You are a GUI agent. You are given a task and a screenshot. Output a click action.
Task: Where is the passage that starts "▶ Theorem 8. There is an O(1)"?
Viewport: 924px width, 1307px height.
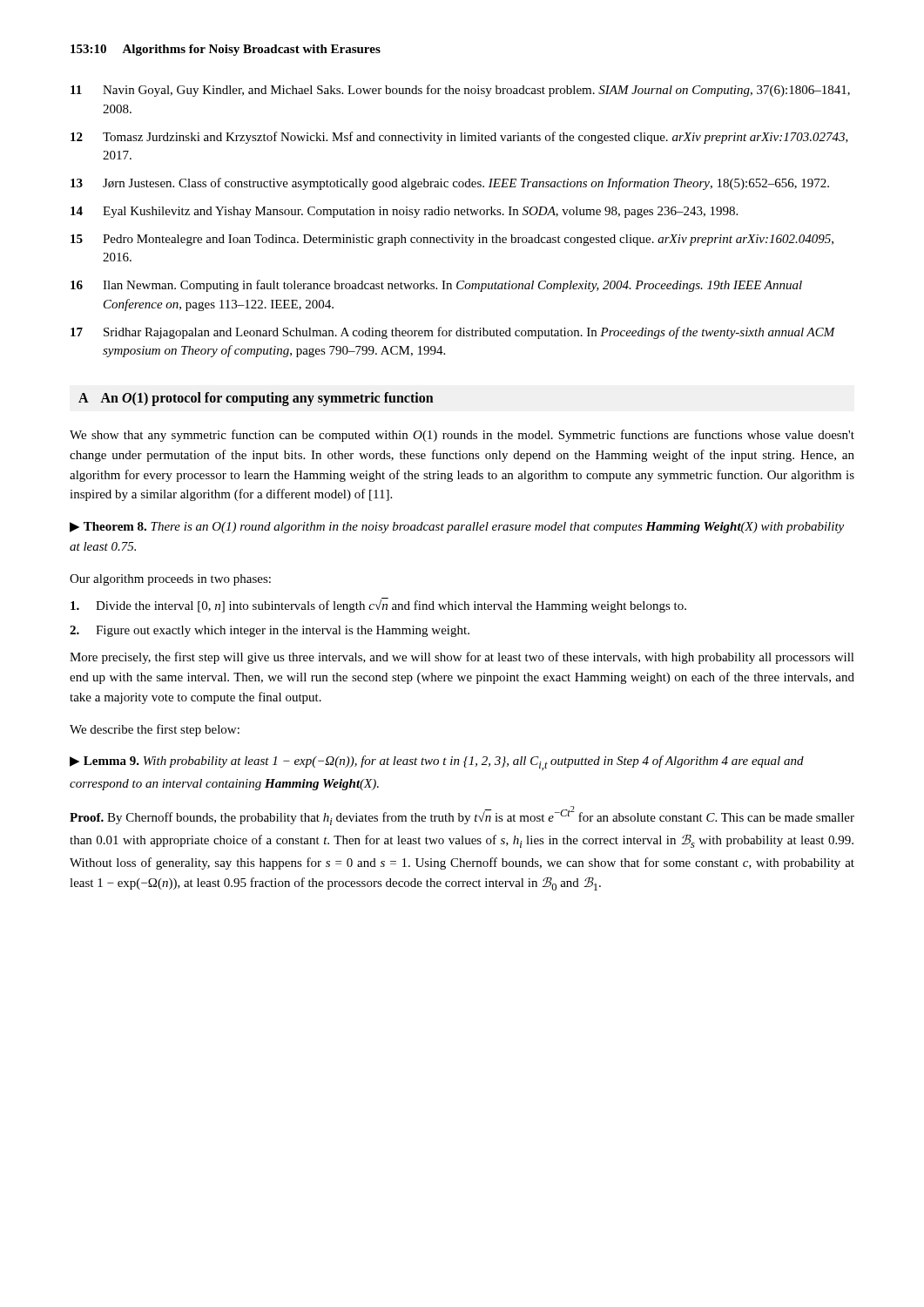click(x=457, y=536)
